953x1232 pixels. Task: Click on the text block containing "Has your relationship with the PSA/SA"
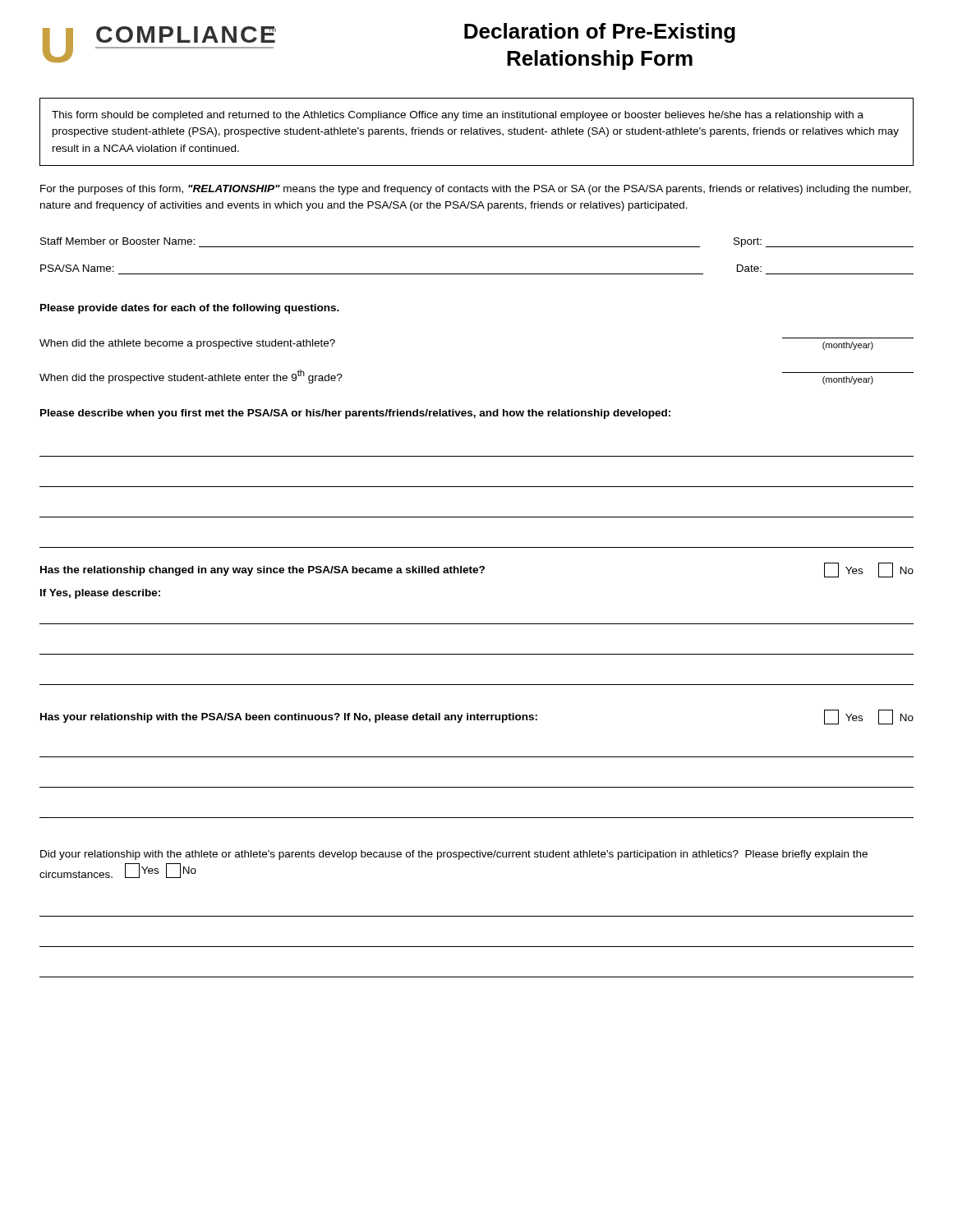point(476,717)
